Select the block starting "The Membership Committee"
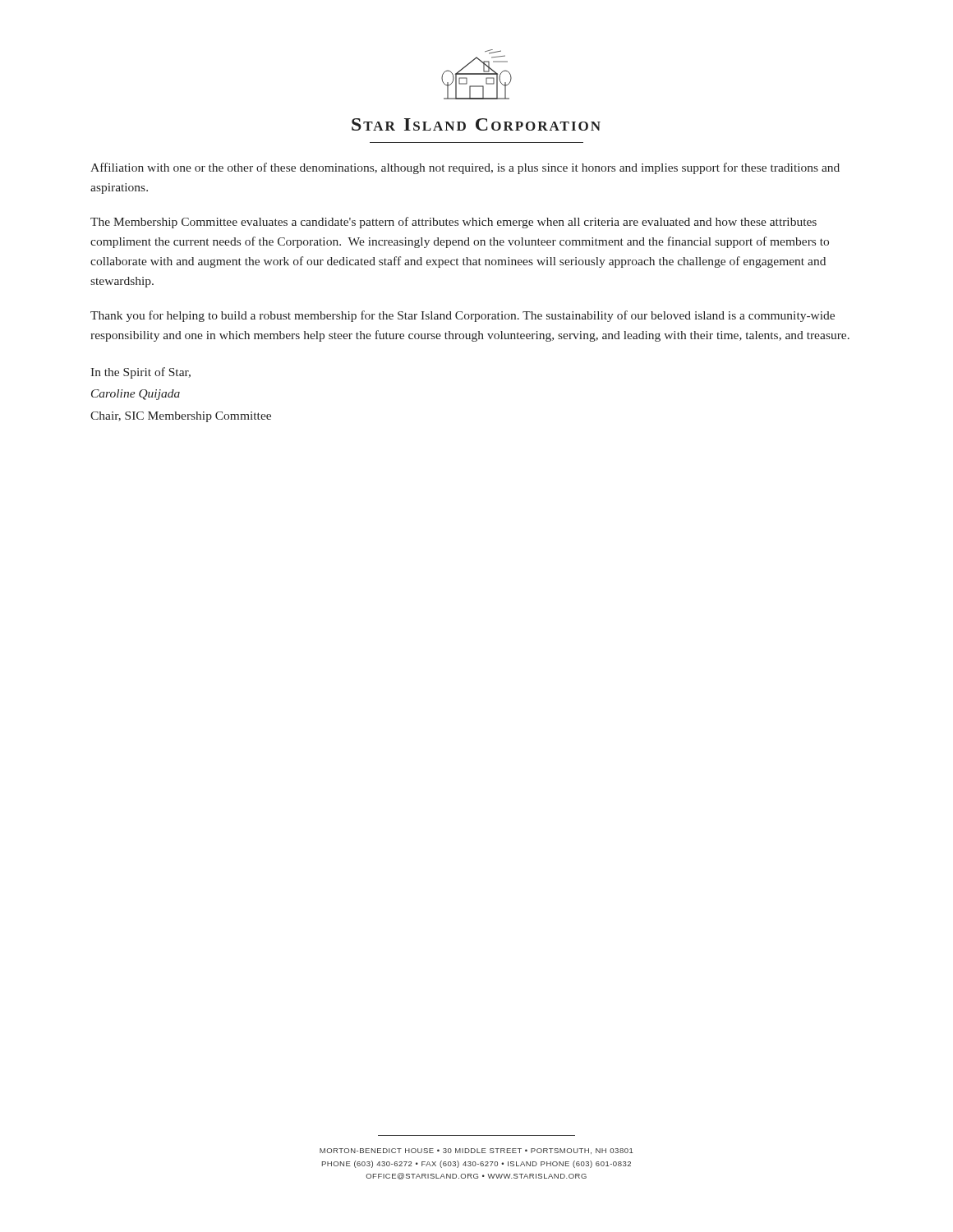This screenshot has width=953, height=1232. click(x=460, y=251)
